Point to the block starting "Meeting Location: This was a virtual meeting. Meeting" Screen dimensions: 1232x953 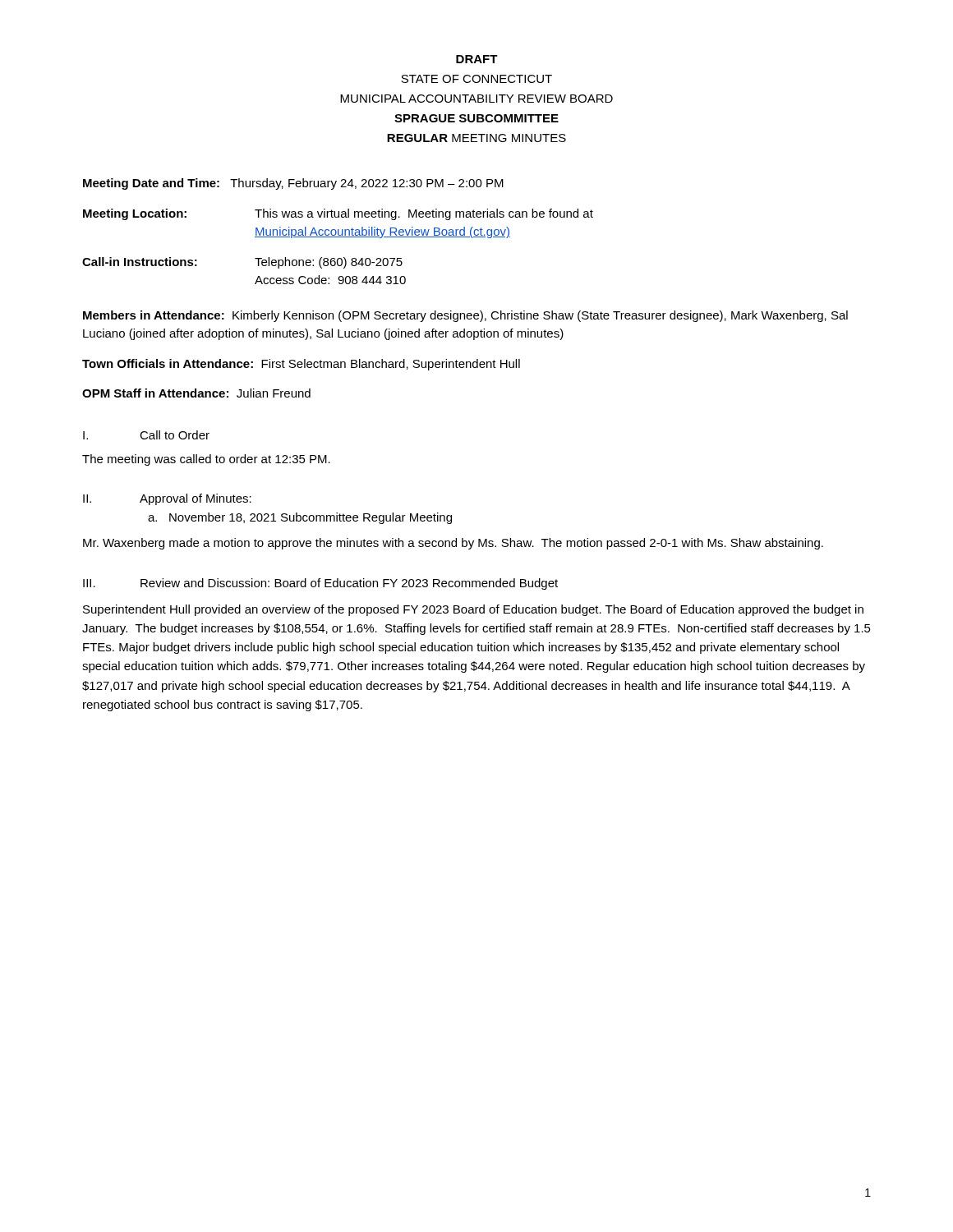(338, 223)
